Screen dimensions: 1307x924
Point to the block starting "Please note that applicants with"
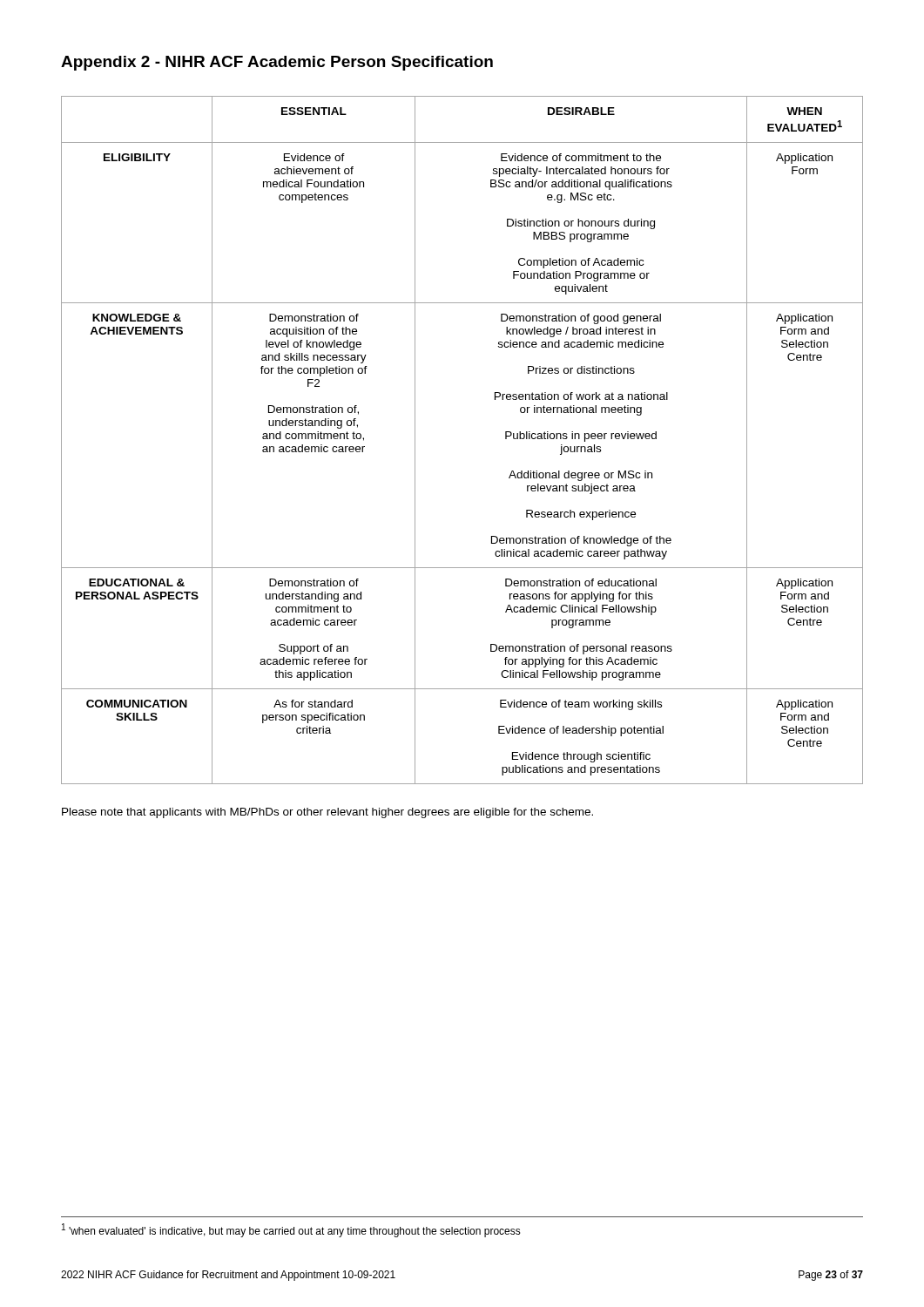point(328,811)
